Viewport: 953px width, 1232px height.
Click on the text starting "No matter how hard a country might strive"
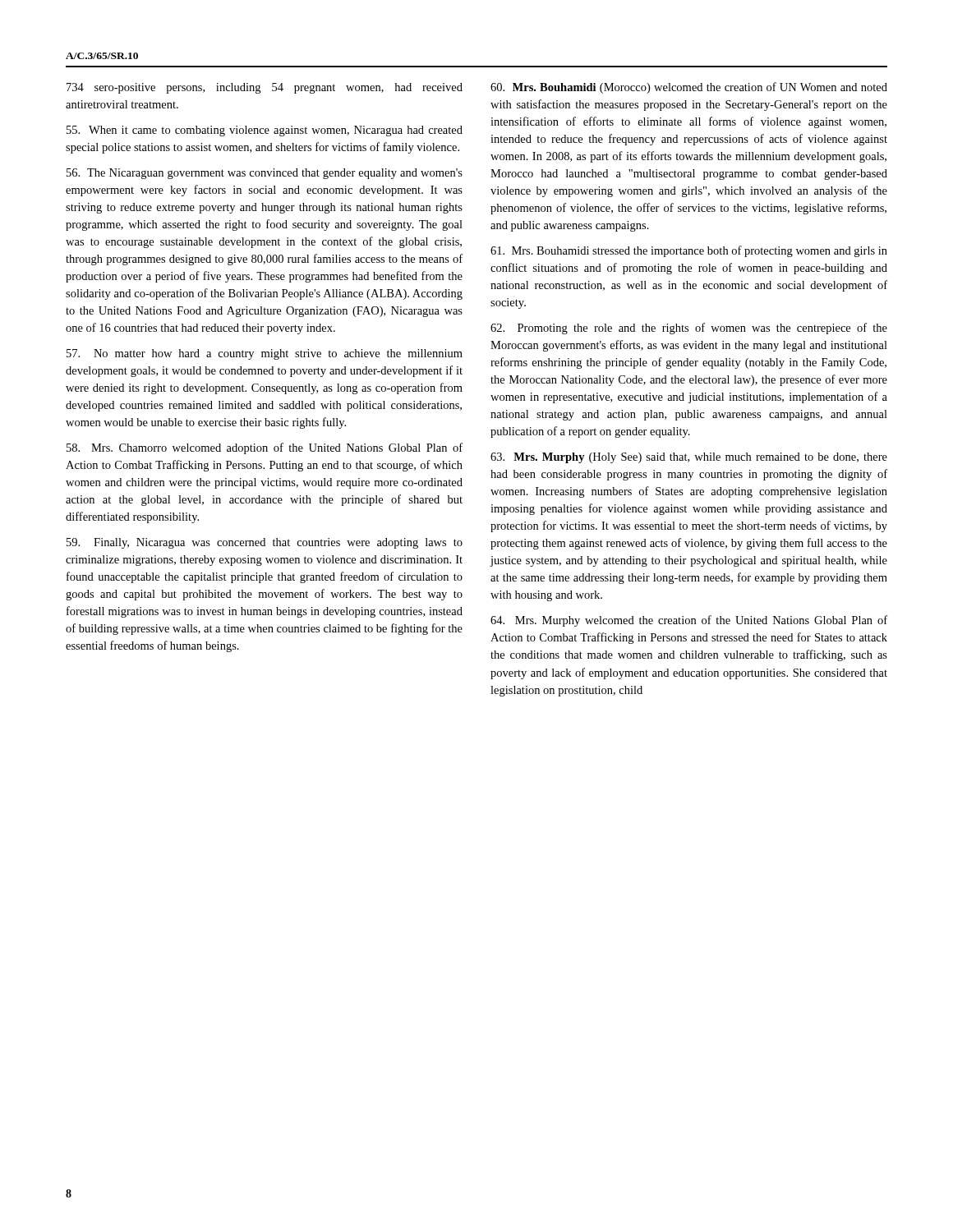click(x=264, y=388)
